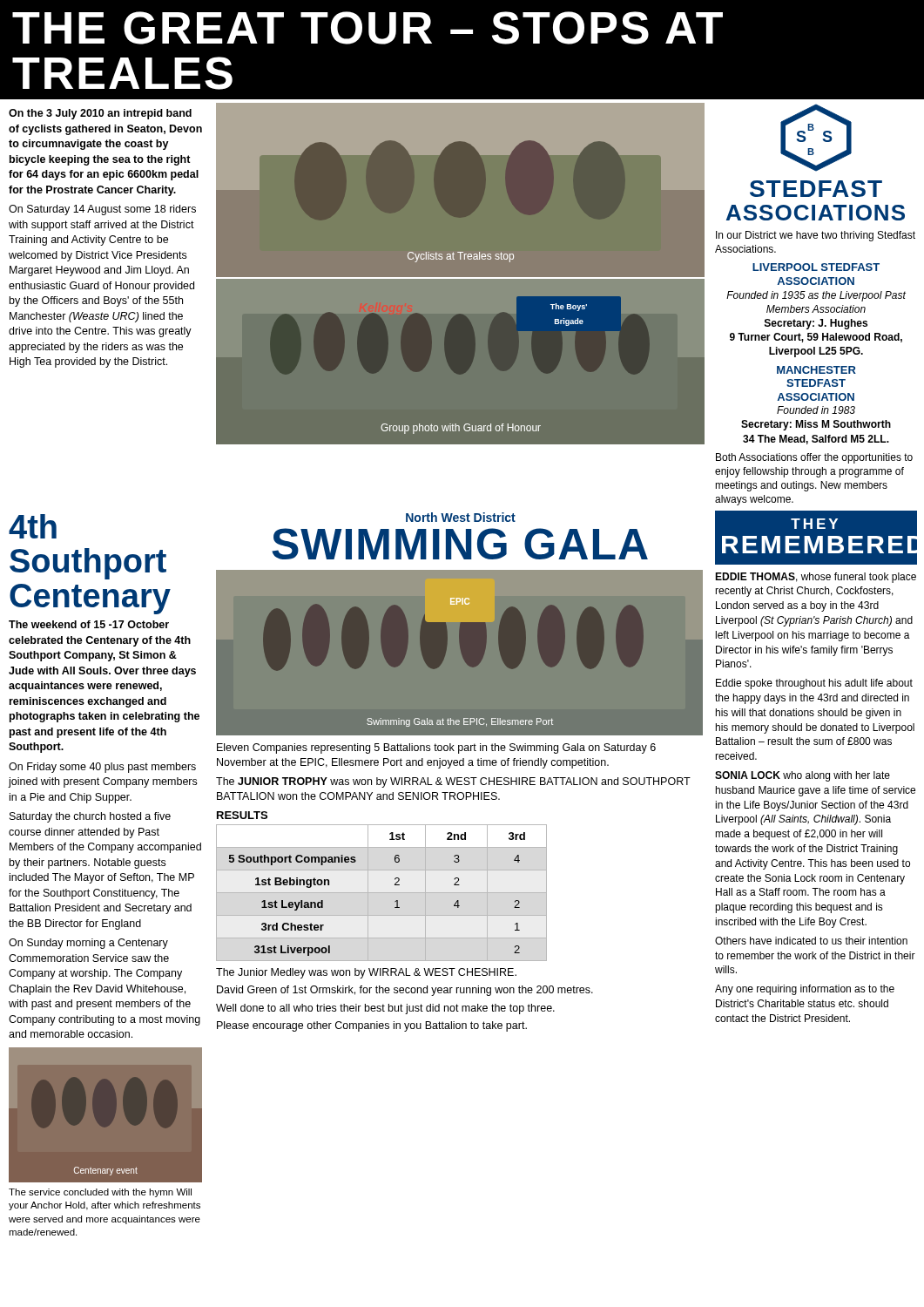Select the text block that says "Eddie spoke throughout his adult life about"
Screen dimensions: 1307x924
coord(815,720)
